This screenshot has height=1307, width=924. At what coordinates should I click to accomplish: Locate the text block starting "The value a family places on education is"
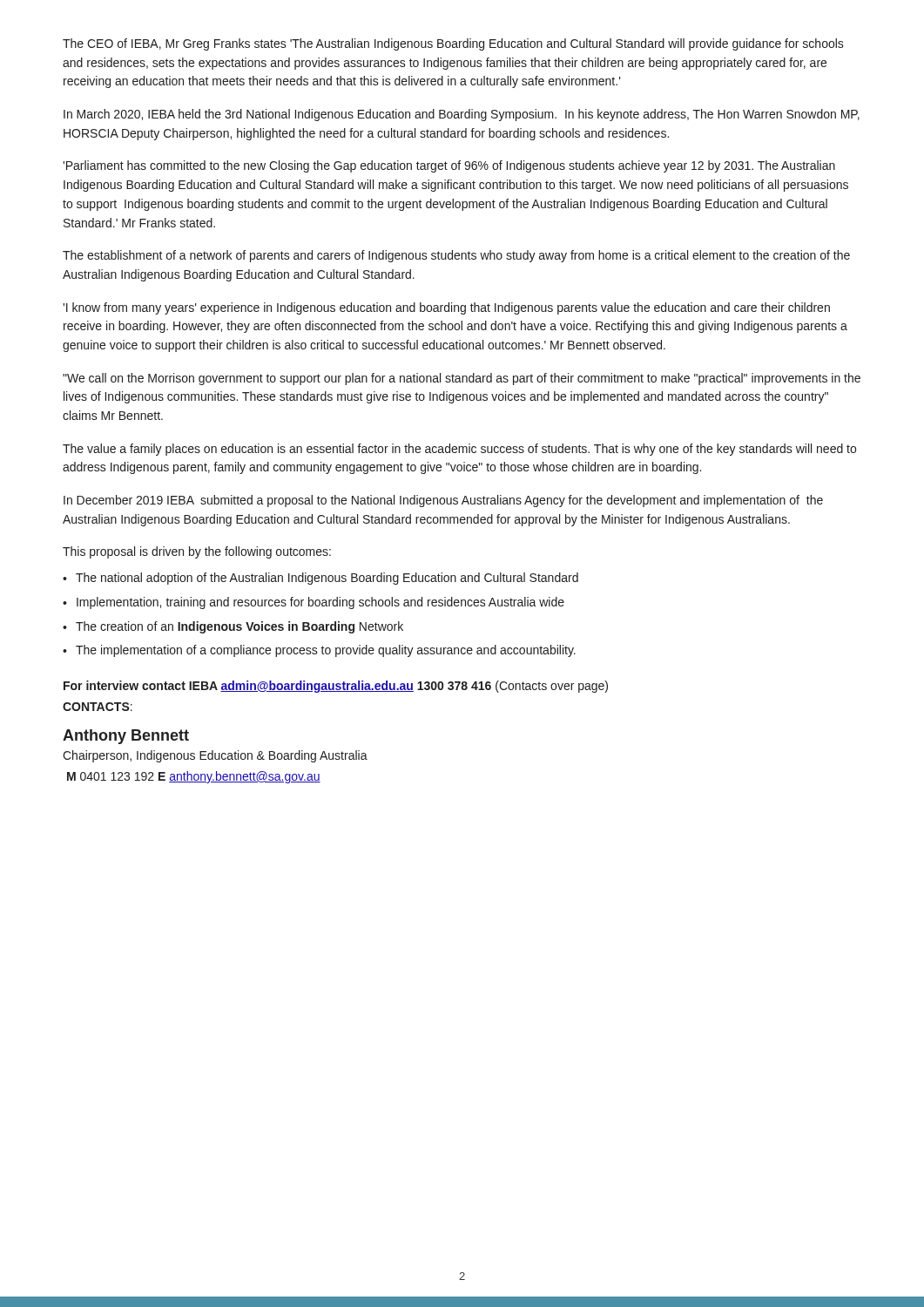(x=460, y=458)
